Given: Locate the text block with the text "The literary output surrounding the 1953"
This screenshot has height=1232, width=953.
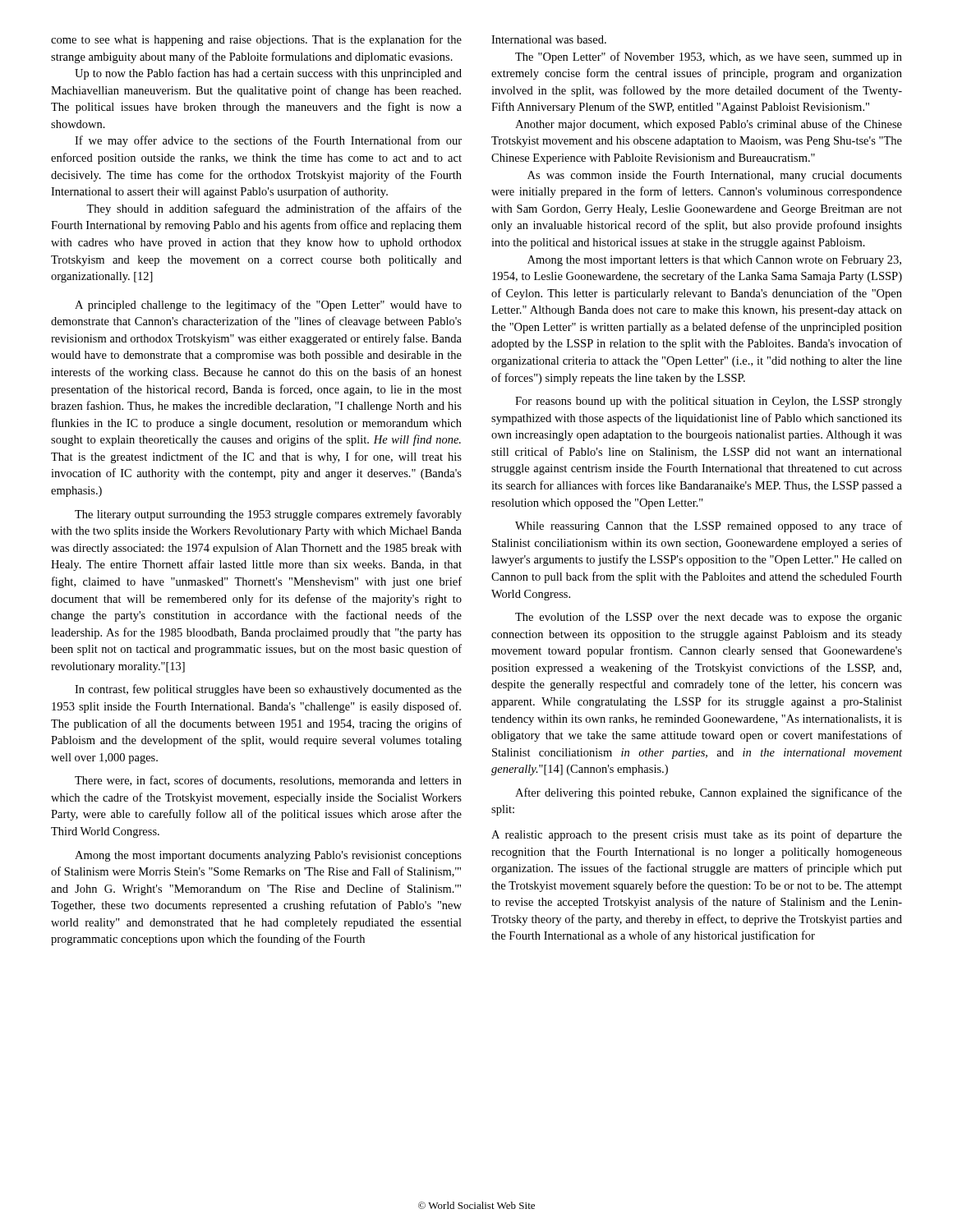Looking at the screenshot, I should (x=256, y=590).
